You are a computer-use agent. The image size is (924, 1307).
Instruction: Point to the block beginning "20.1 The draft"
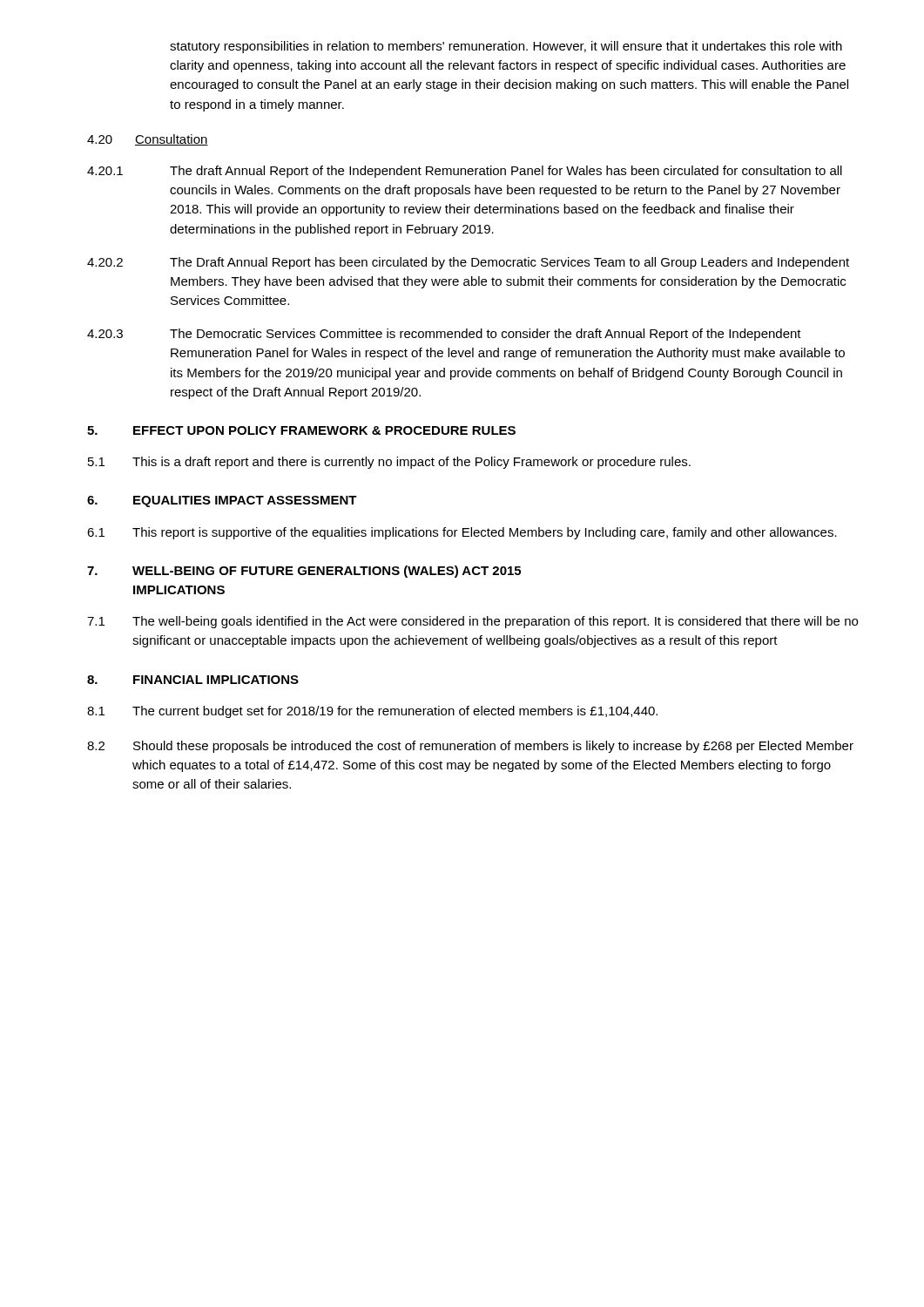click(473, 200)
